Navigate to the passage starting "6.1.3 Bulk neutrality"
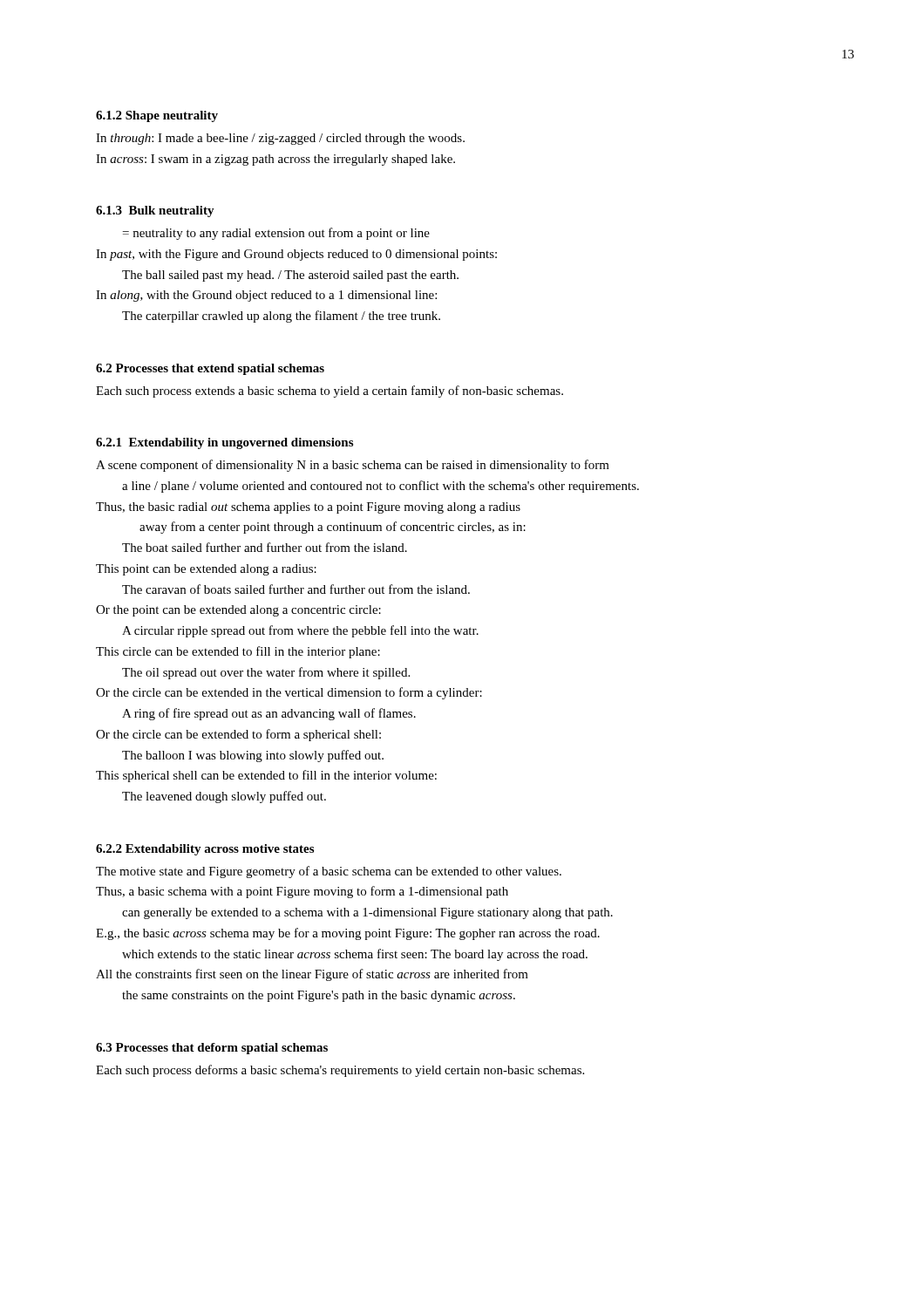 tap(155, 210)
